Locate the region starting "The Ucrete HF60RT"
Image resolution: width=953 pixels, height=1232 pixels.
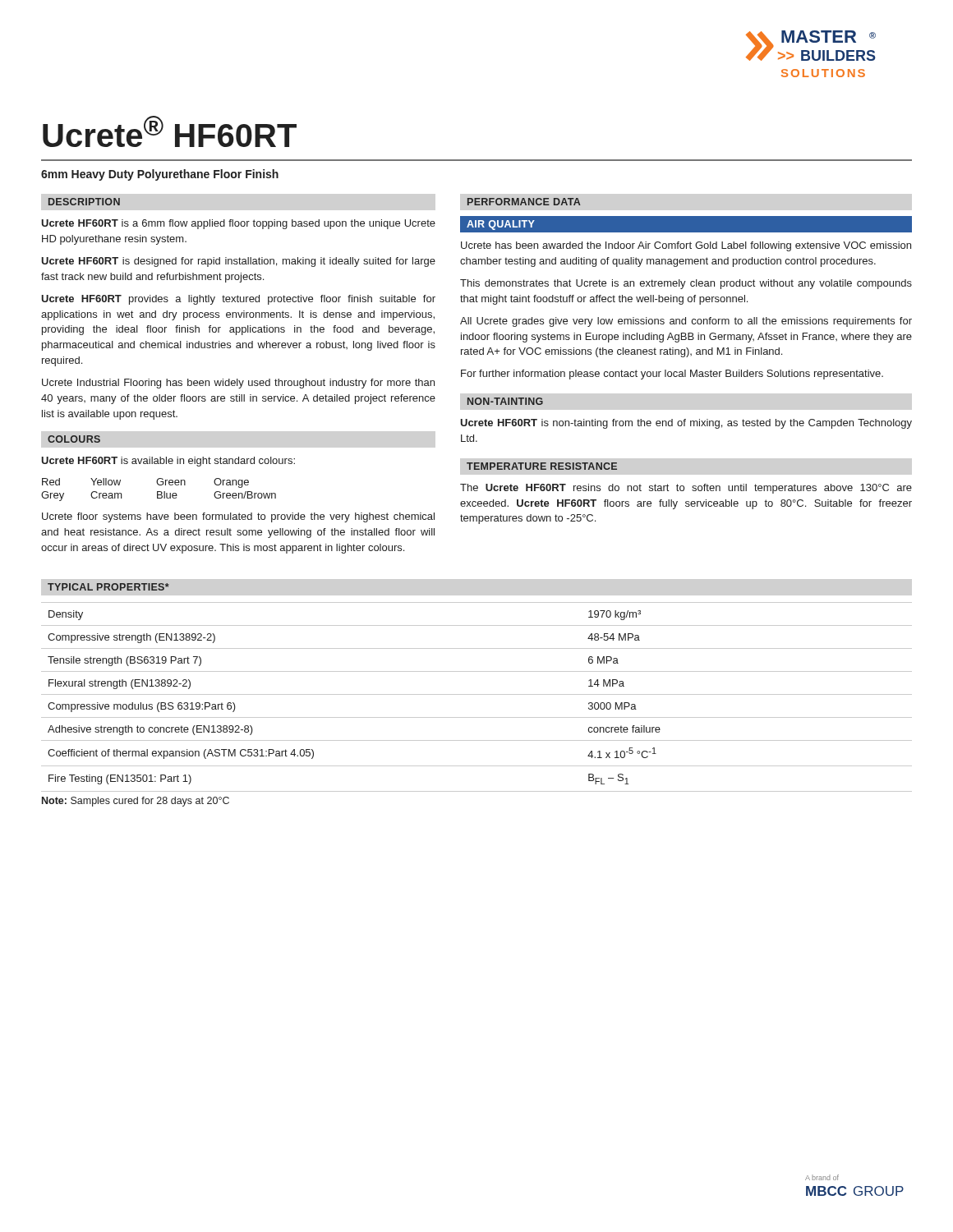pyautogui.click(x=686, y=503)
